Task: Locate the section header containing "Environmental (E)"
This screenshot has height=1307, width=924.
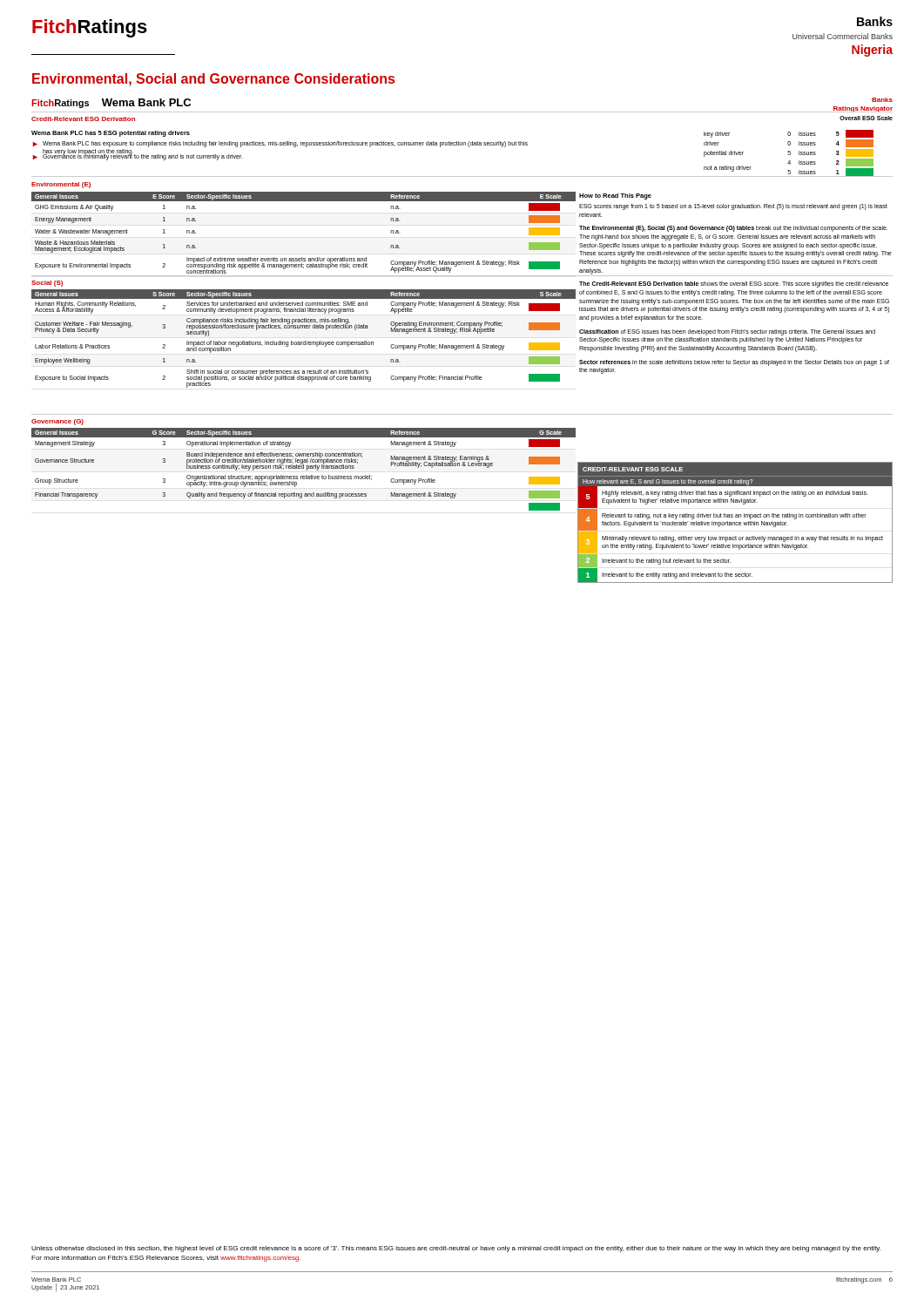Action: click(x=61, y=184)
